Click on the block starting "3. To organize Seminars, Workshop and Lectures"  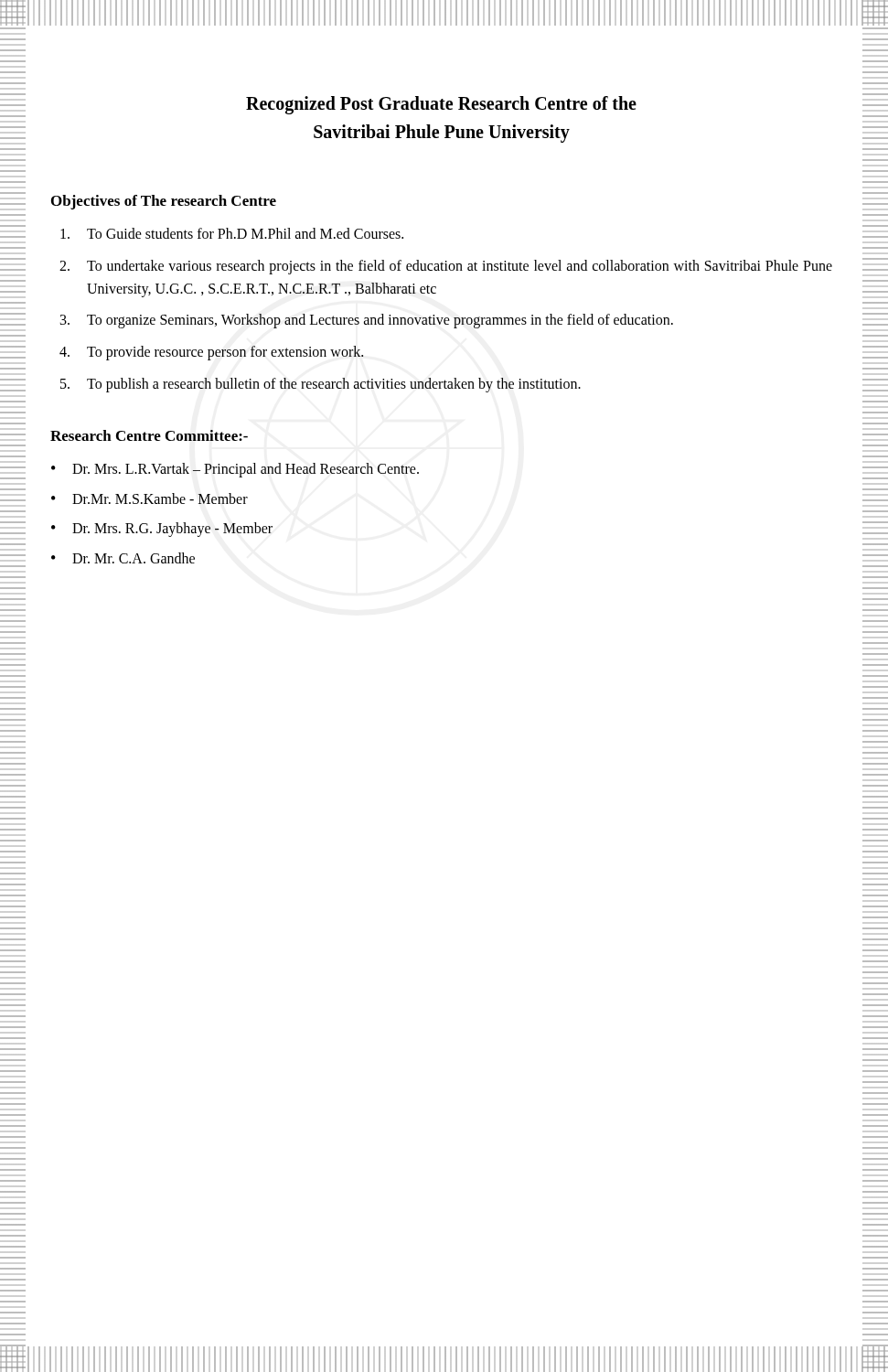(362, 321)
